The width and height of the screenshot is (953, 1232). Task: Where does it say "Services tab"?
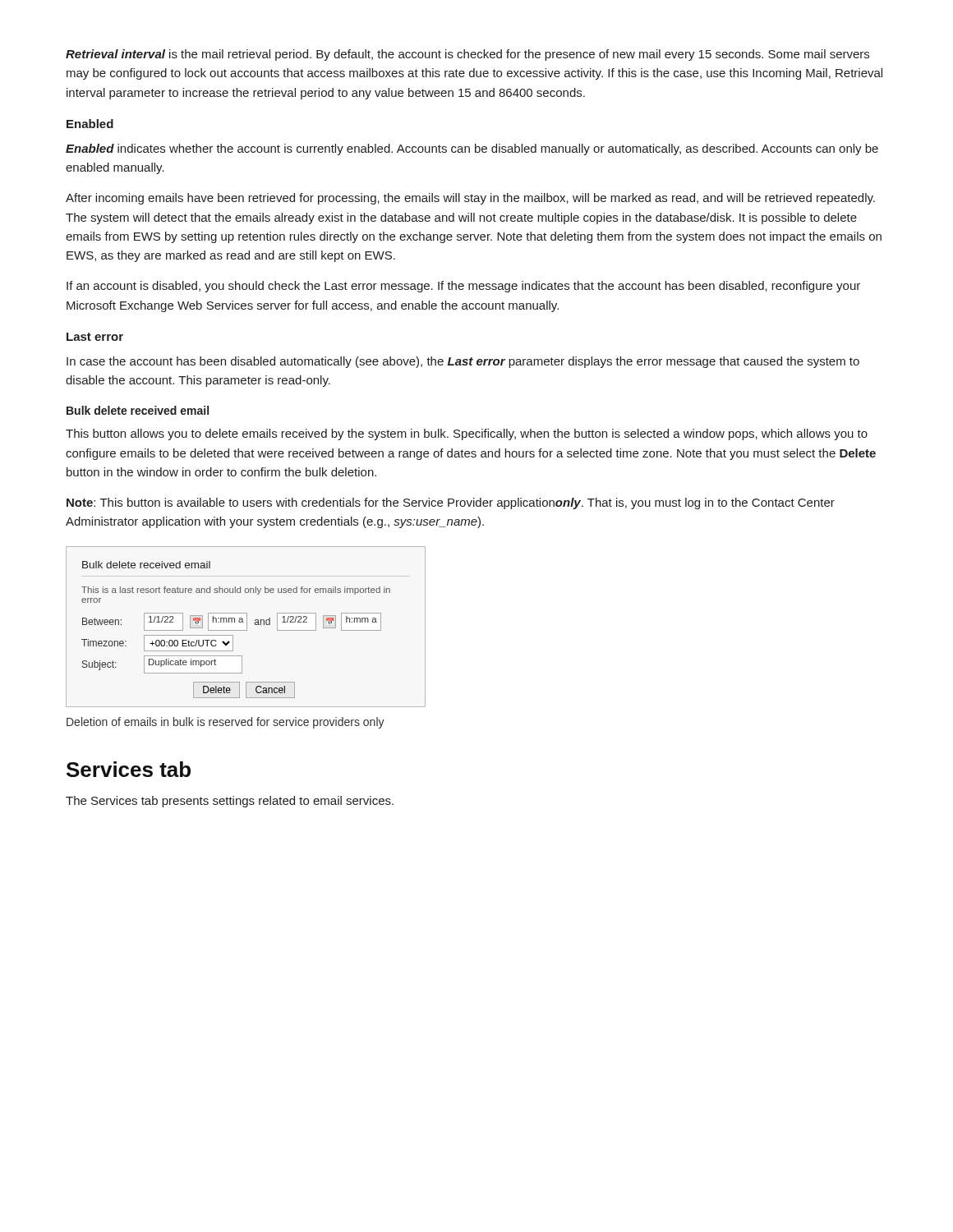click(x=129, y=770)
